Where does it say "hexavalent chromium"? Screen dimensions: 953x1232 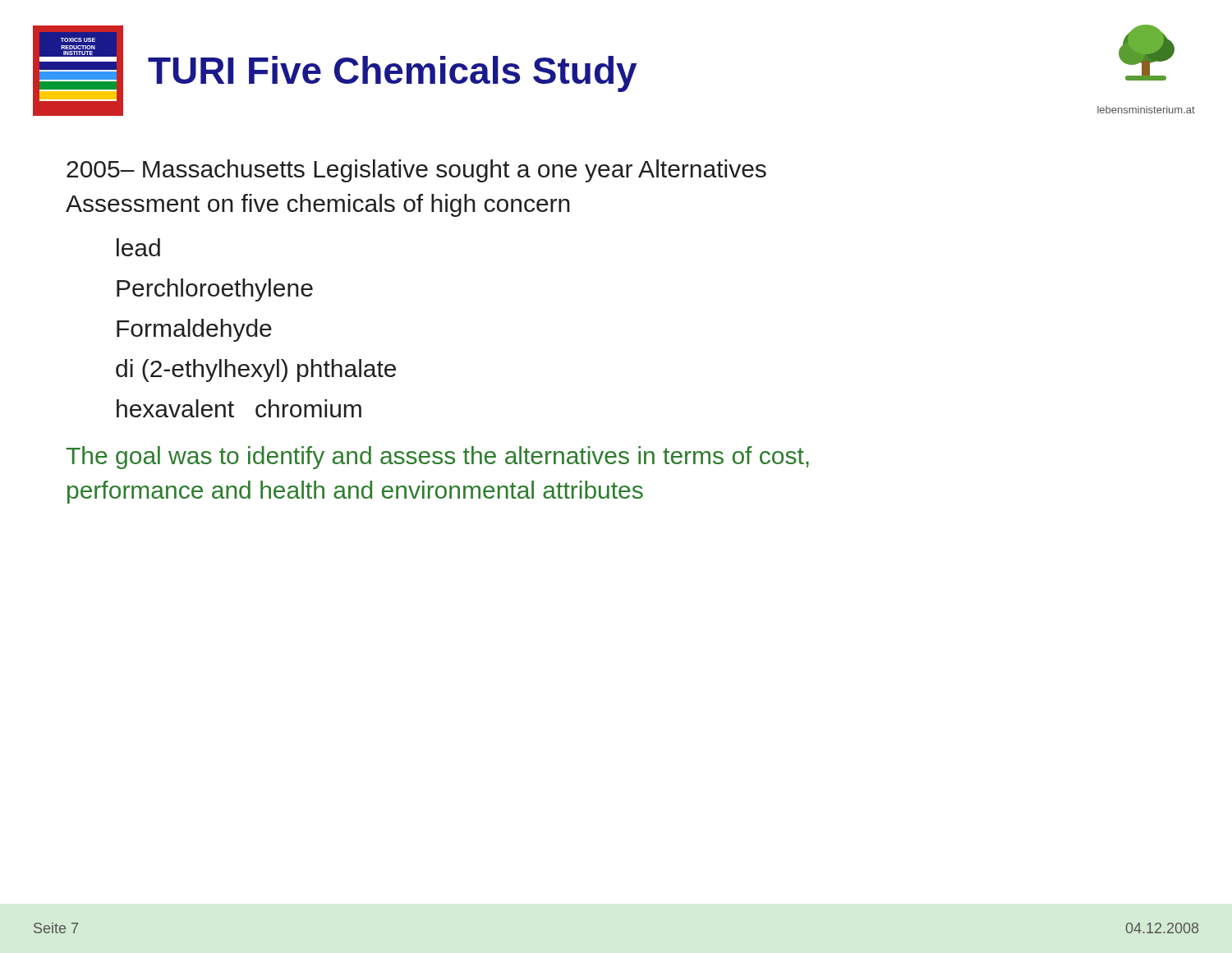[239, 409]
